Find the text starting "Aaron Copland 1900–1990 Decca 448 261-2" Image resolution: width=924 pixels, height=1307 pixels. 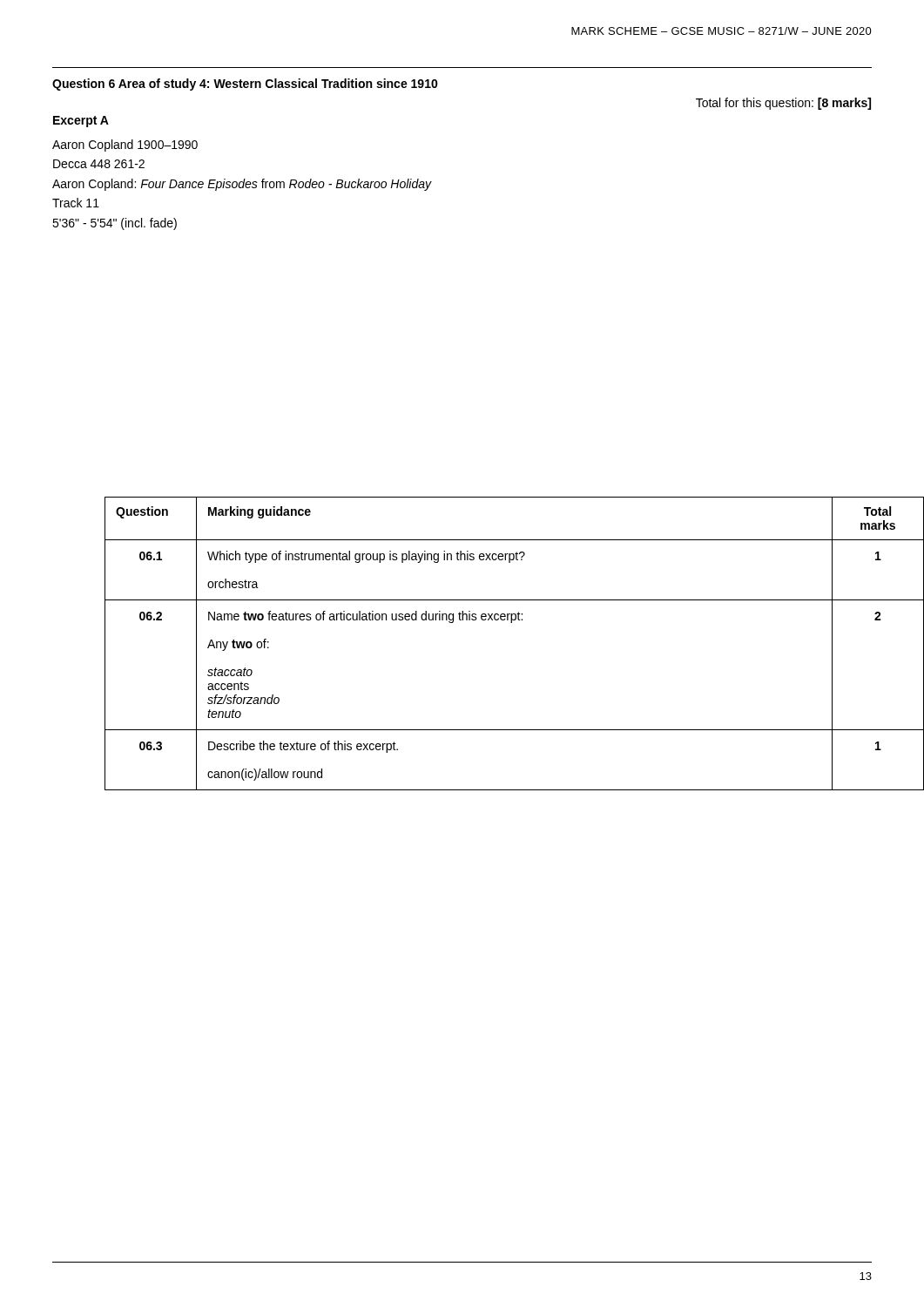coord(242,184)
